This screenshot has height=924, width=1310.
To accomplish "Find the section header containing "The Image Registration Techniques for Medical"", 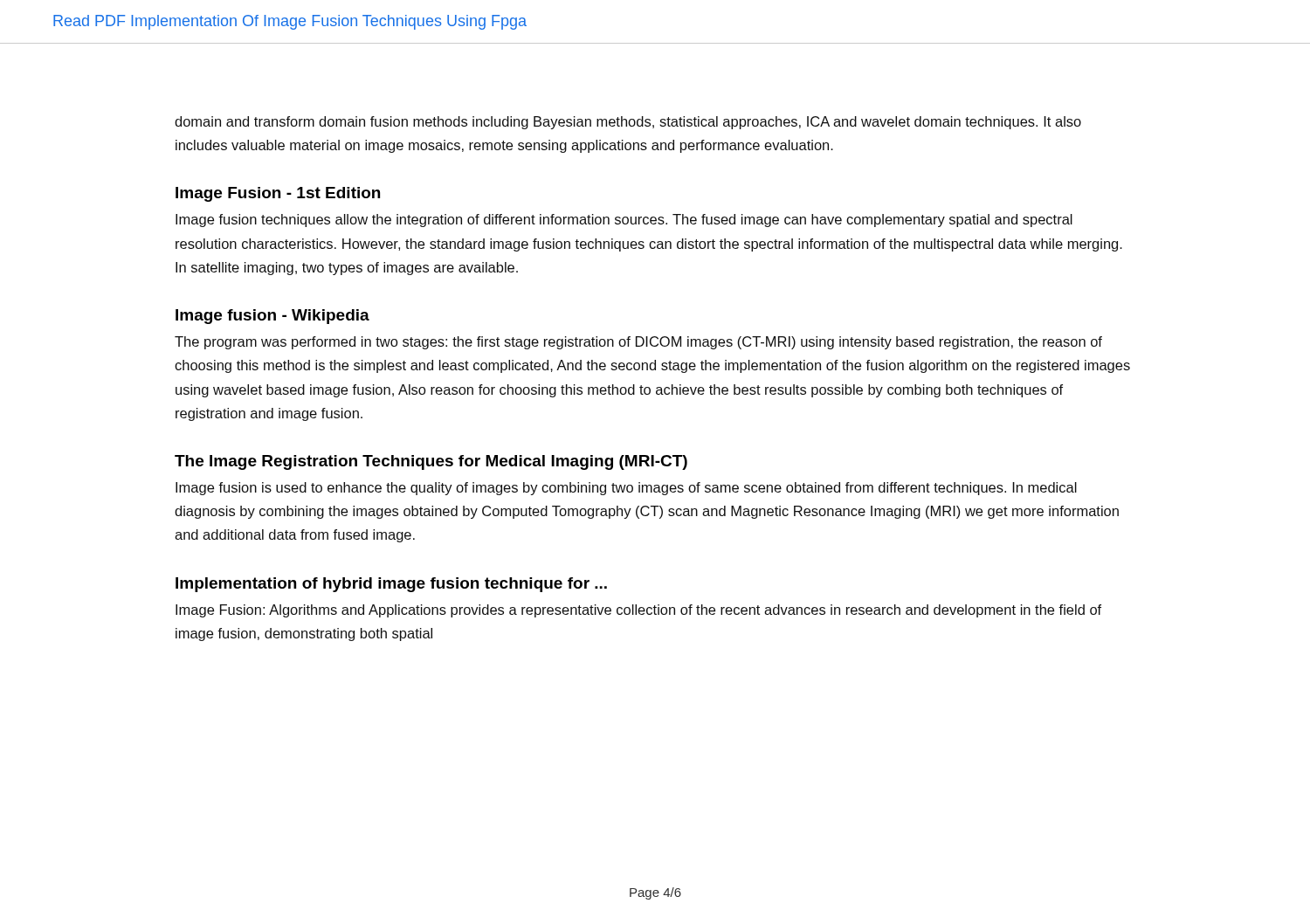I will pos(431,461).
